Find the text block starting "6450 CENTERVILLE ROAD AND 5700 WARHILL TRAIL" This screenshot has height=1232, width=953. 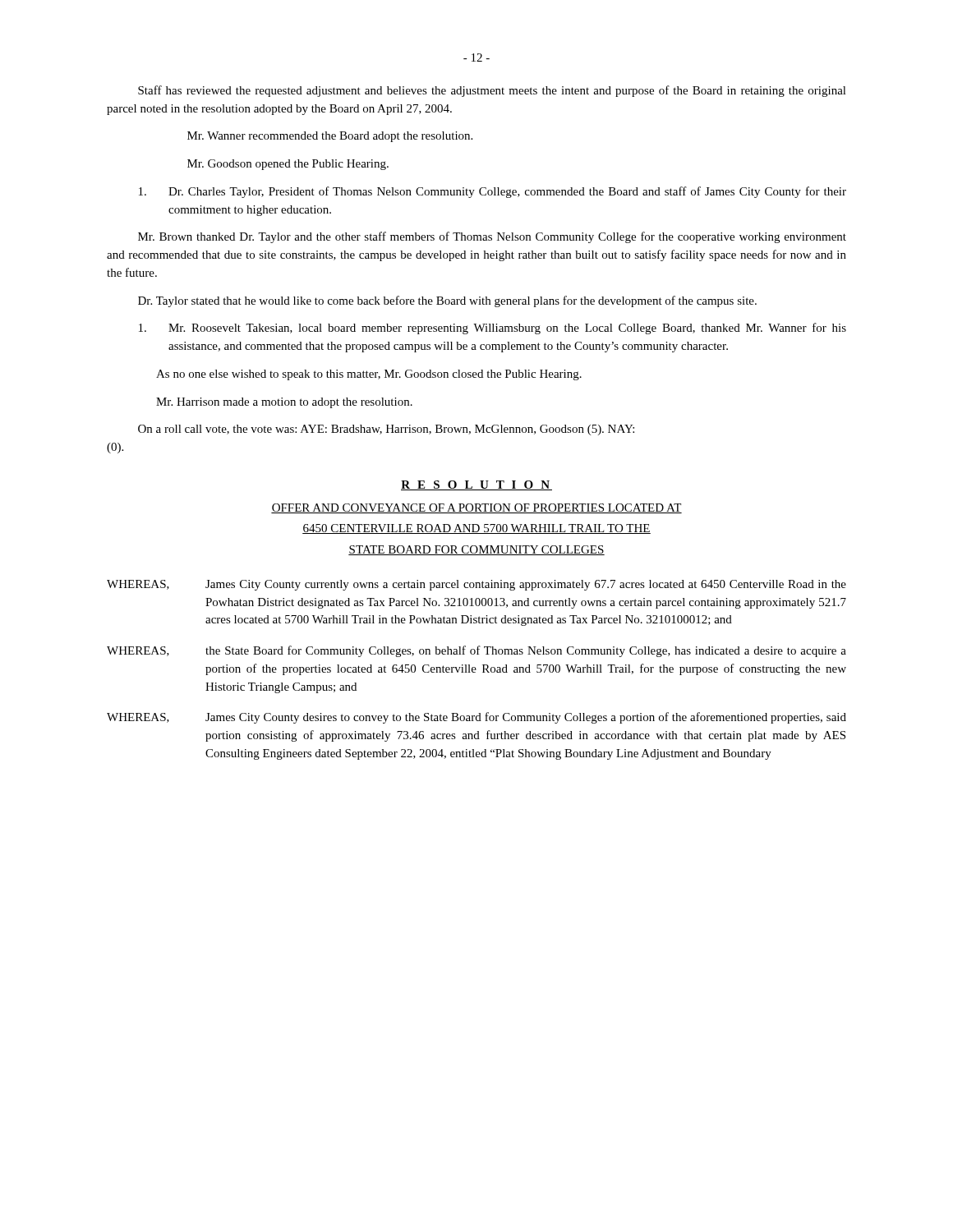[x=476, y=528]
